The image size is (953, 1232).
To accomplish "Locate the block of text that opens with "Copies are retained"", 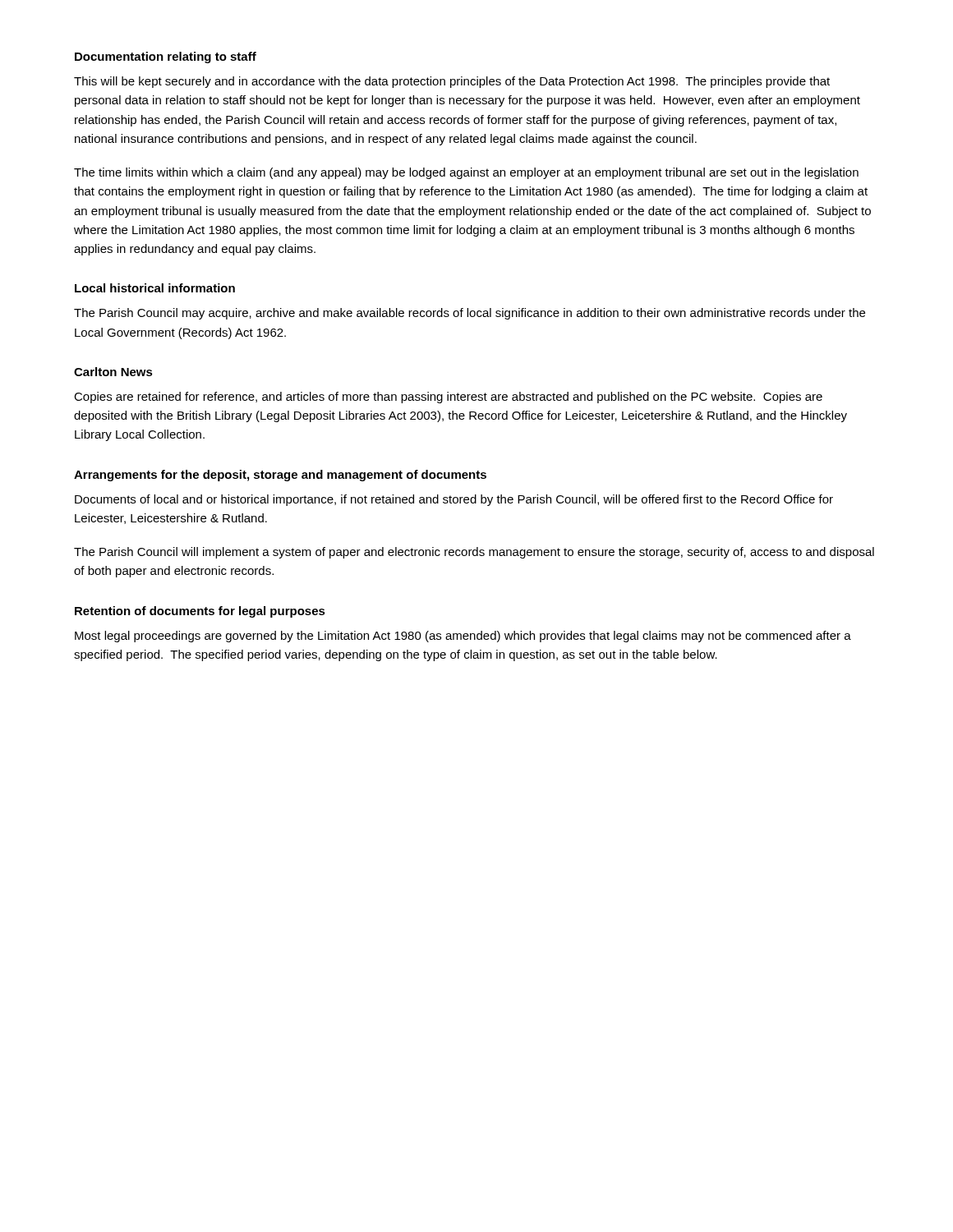I will [x=460, y=415].
